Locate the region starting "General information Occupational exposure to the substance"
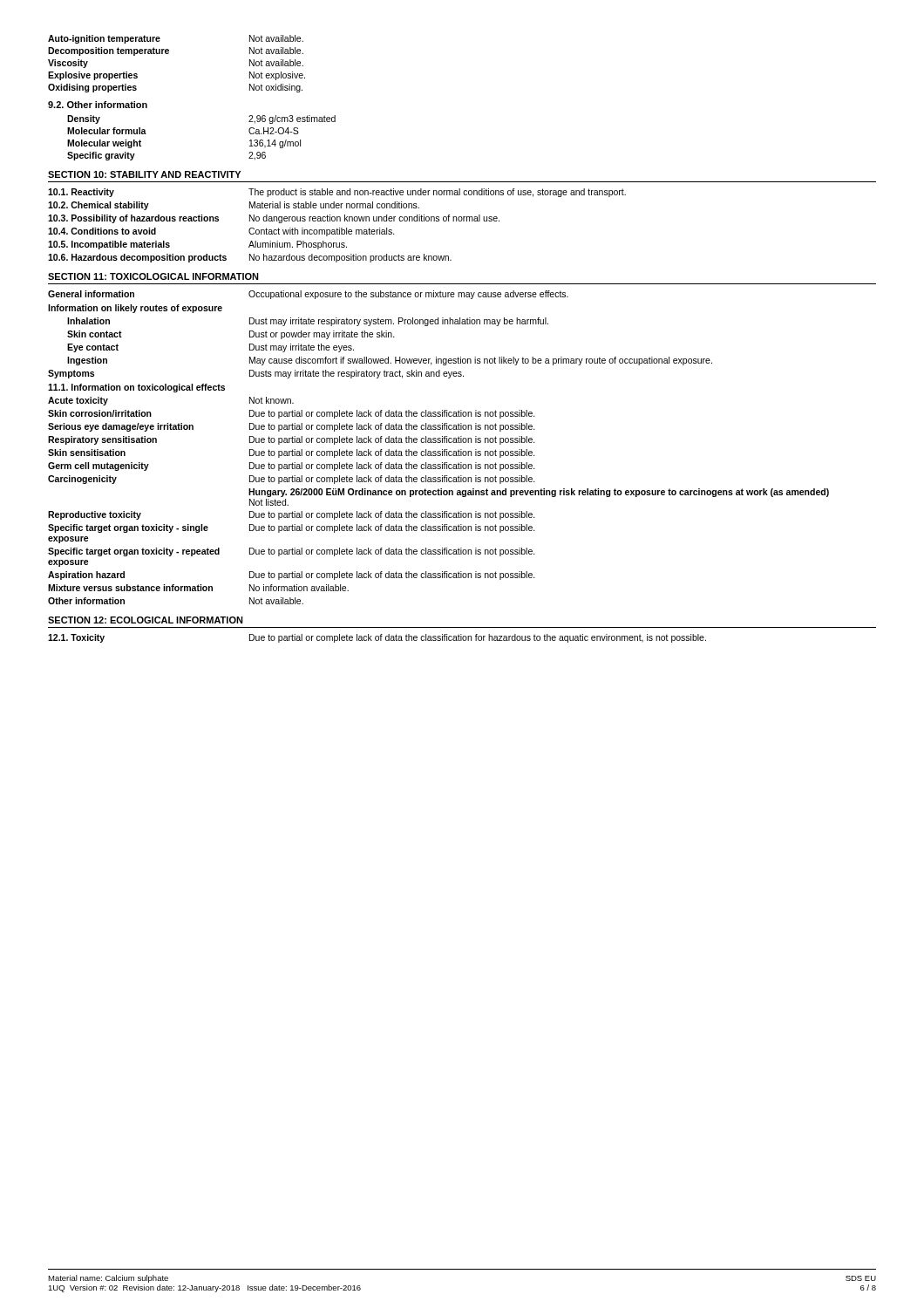Screen dimensions: 1308x924 [462, 294]
